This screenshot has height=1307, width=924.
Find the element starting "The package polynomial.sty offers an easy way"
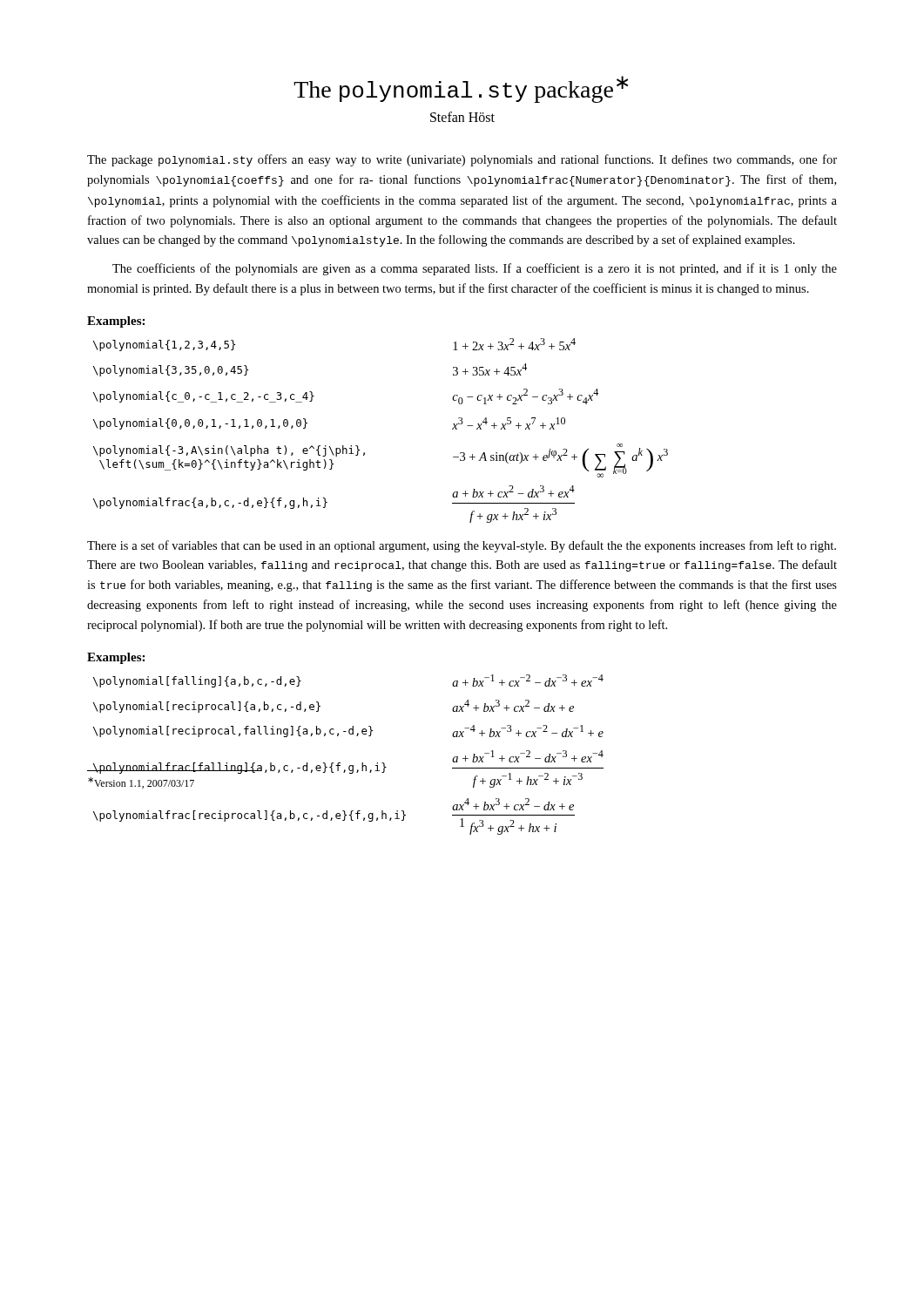[462, 200]
